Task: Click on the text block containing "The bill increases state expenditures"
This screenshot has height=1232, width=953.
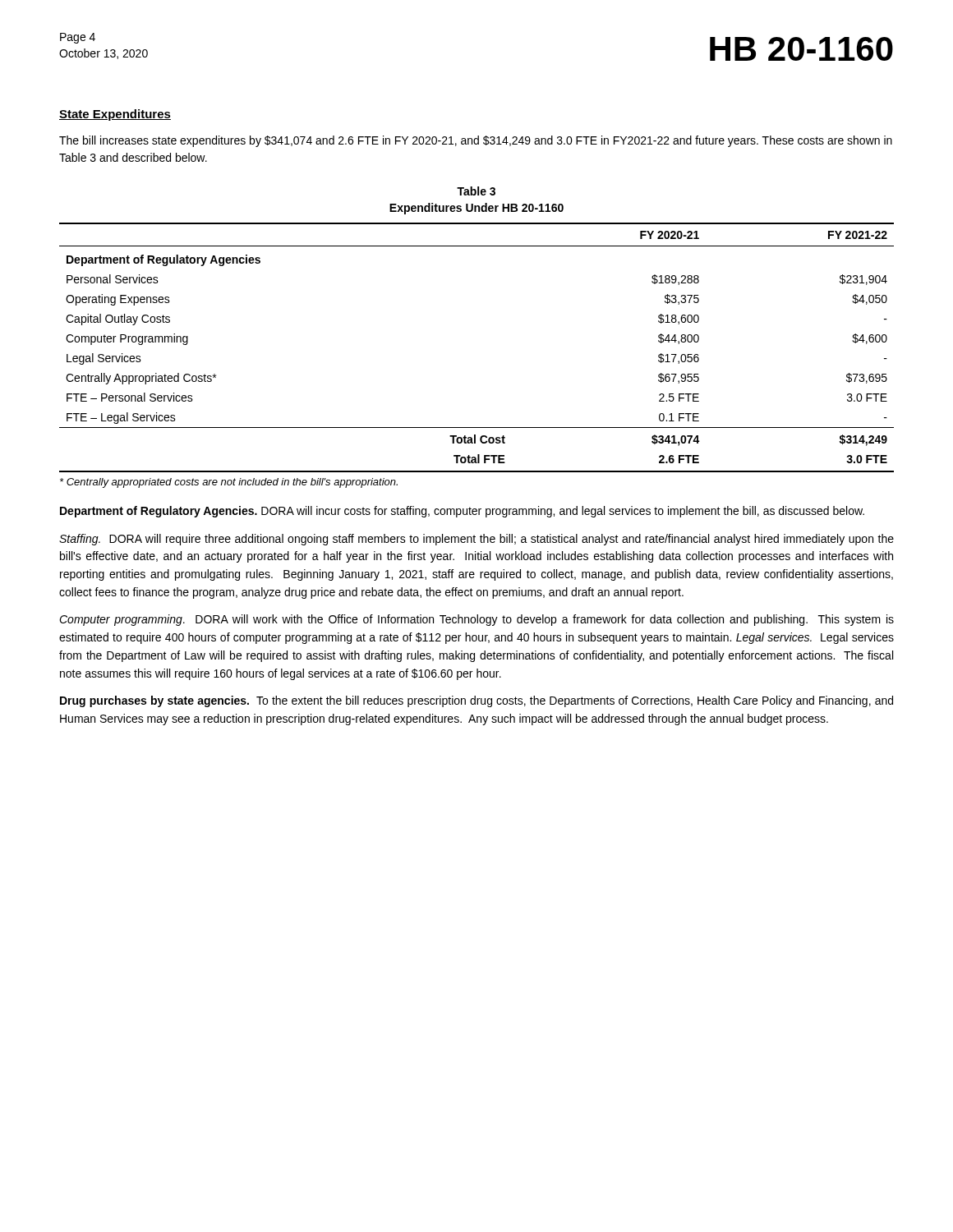Action: click(476, 149)
